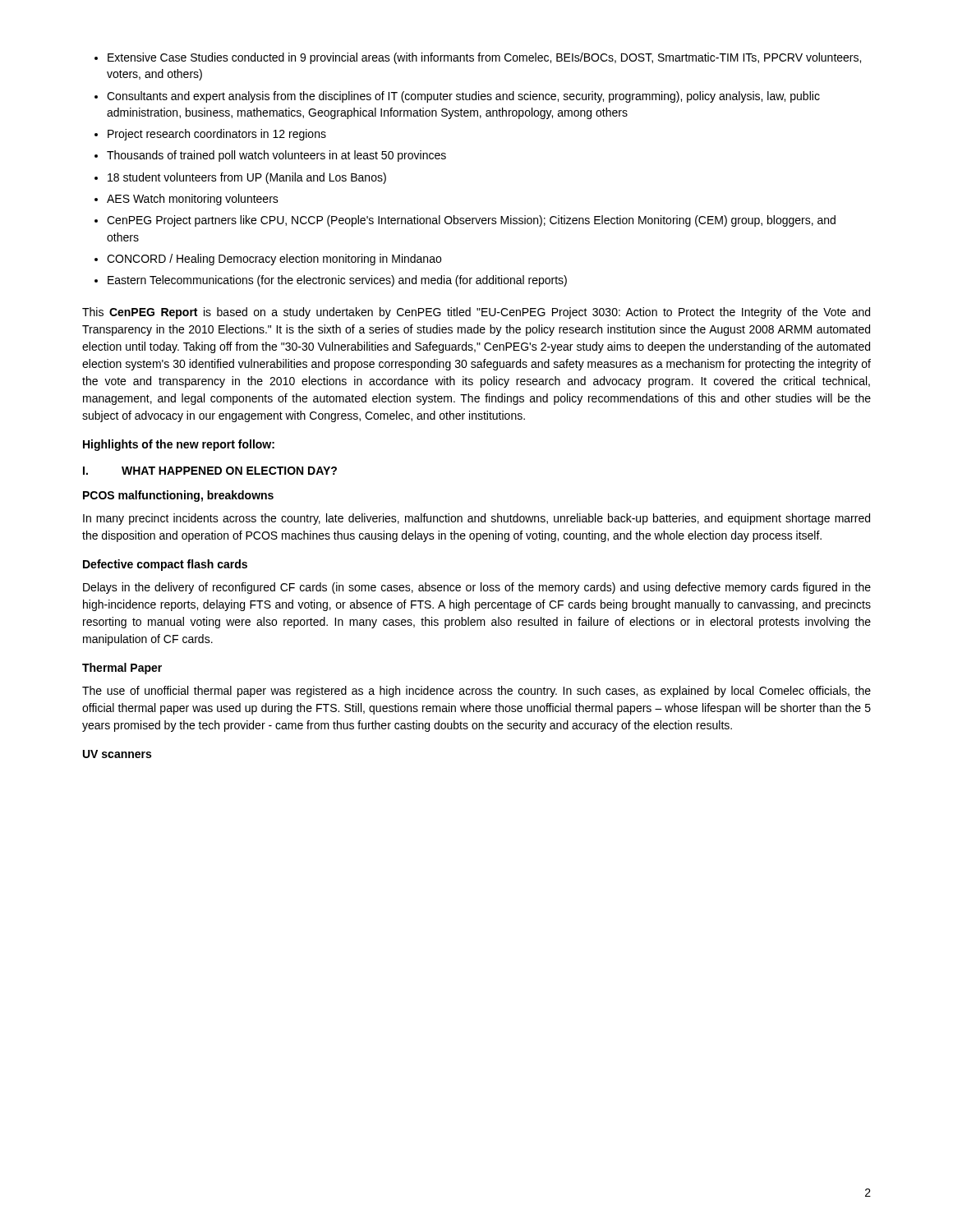953x1232 pixels.
Task: Find the block on this page that starts "18 student volunteers from UP"
Action: [247, 177]
